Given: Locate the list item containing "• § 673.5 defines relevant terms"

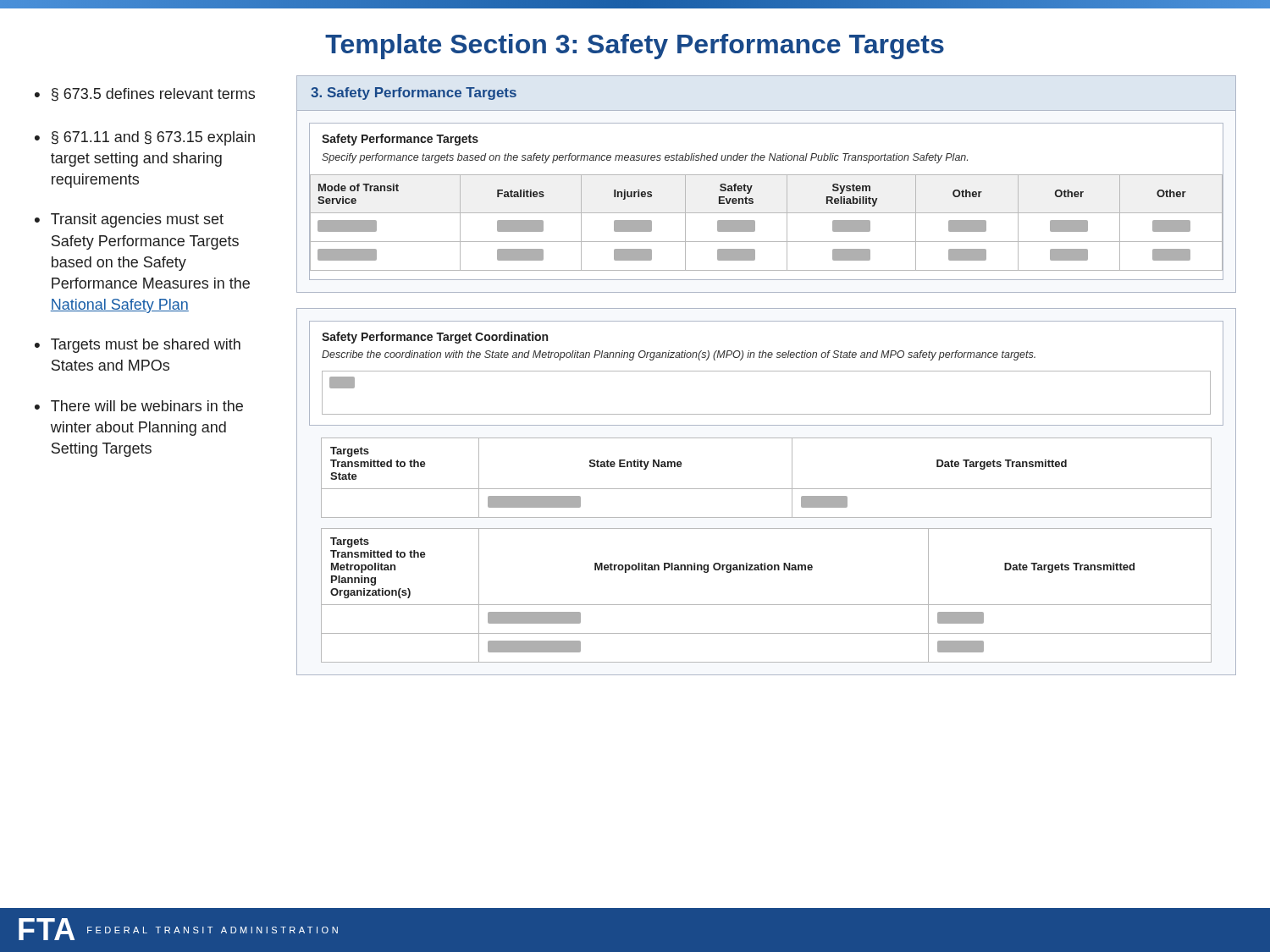Looking at the screenshot, I should 145,96.
